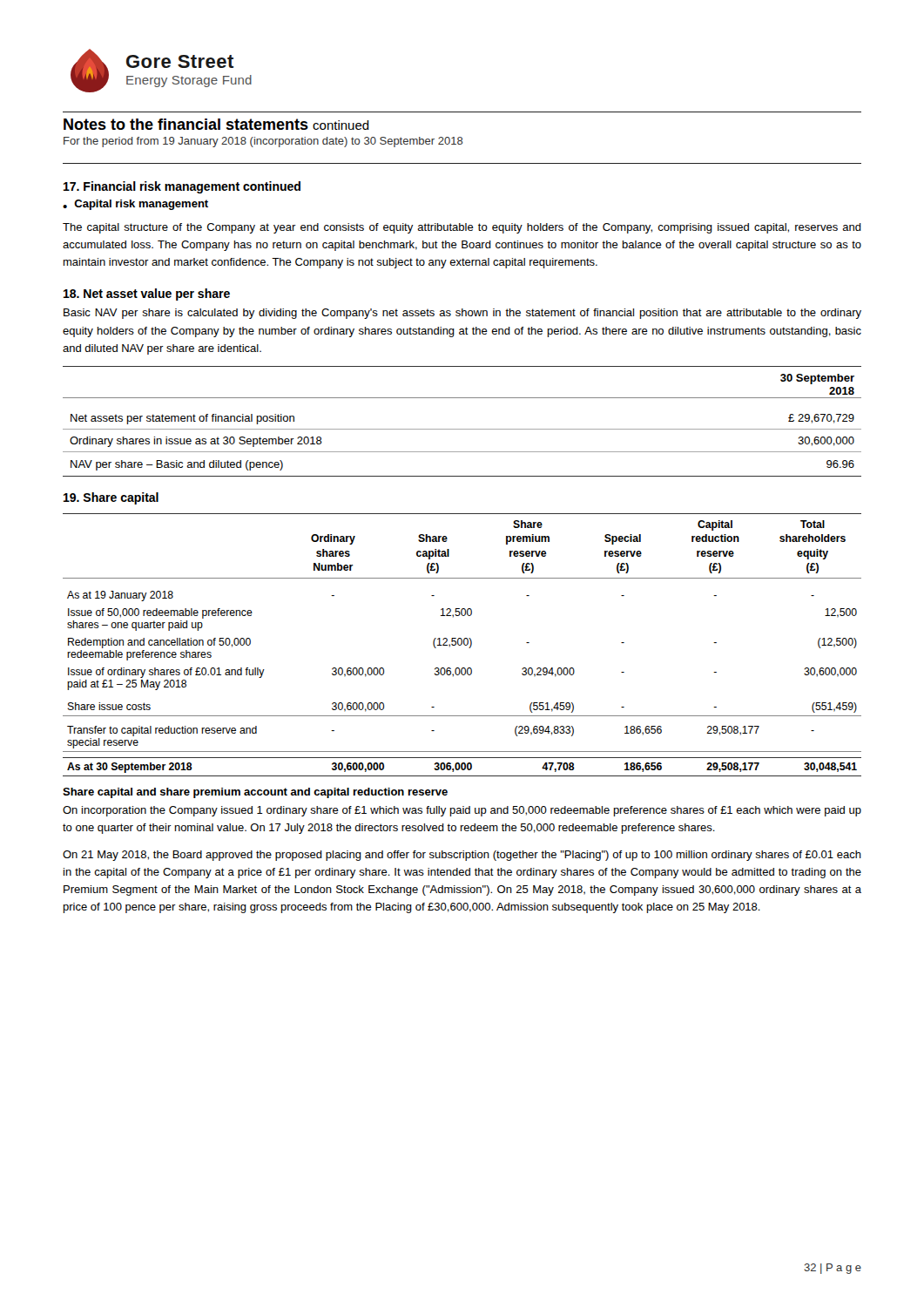This screenshot has height=1307, width=924.
Task: Click on the section header that reads "19. Share capital"
Action: 111,497
